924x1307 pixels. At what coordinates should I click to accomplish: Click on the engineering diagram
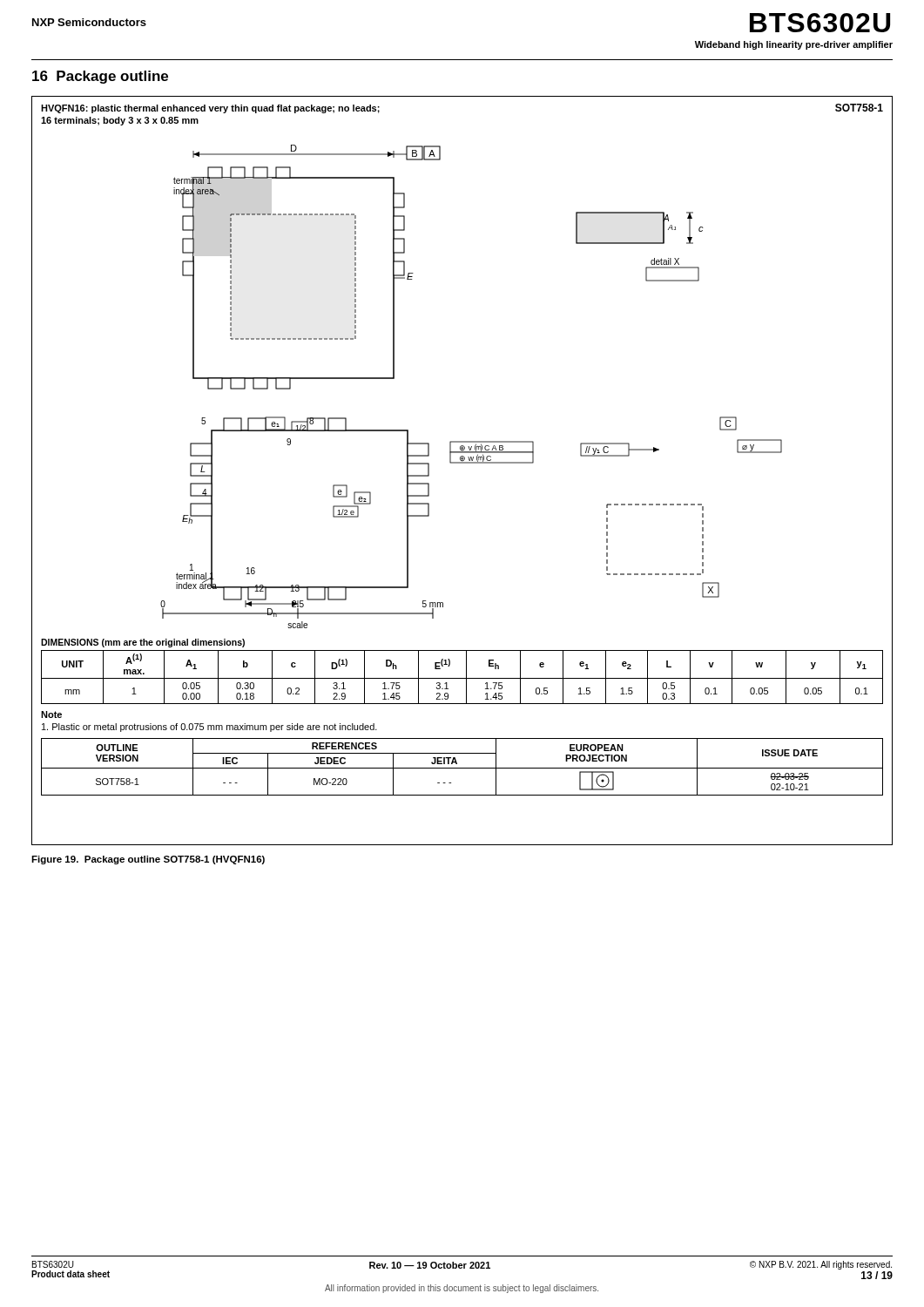click(x=472, y=382)
